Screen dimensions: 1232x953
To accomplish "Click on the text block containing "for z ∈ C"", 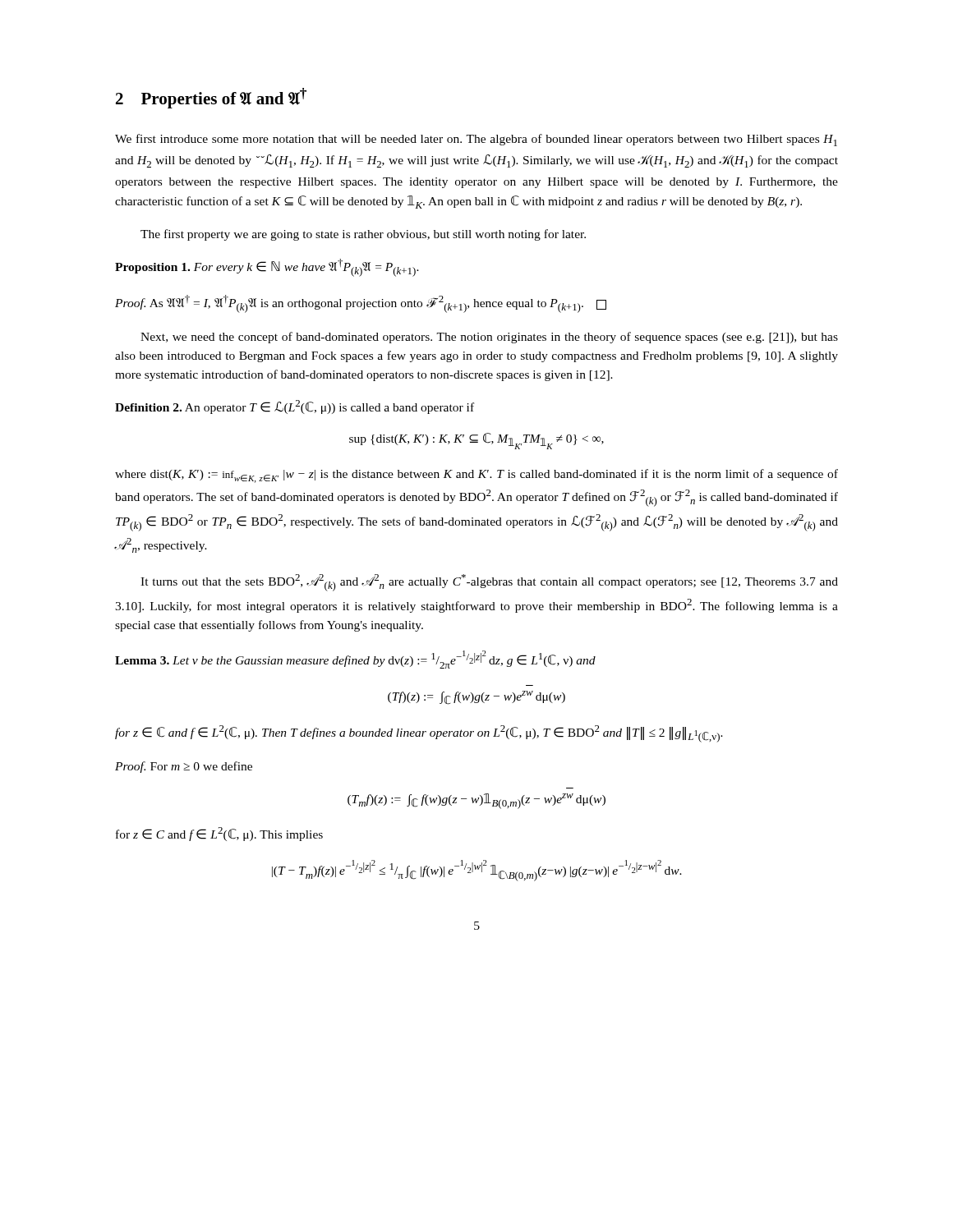I will [219, 833].
